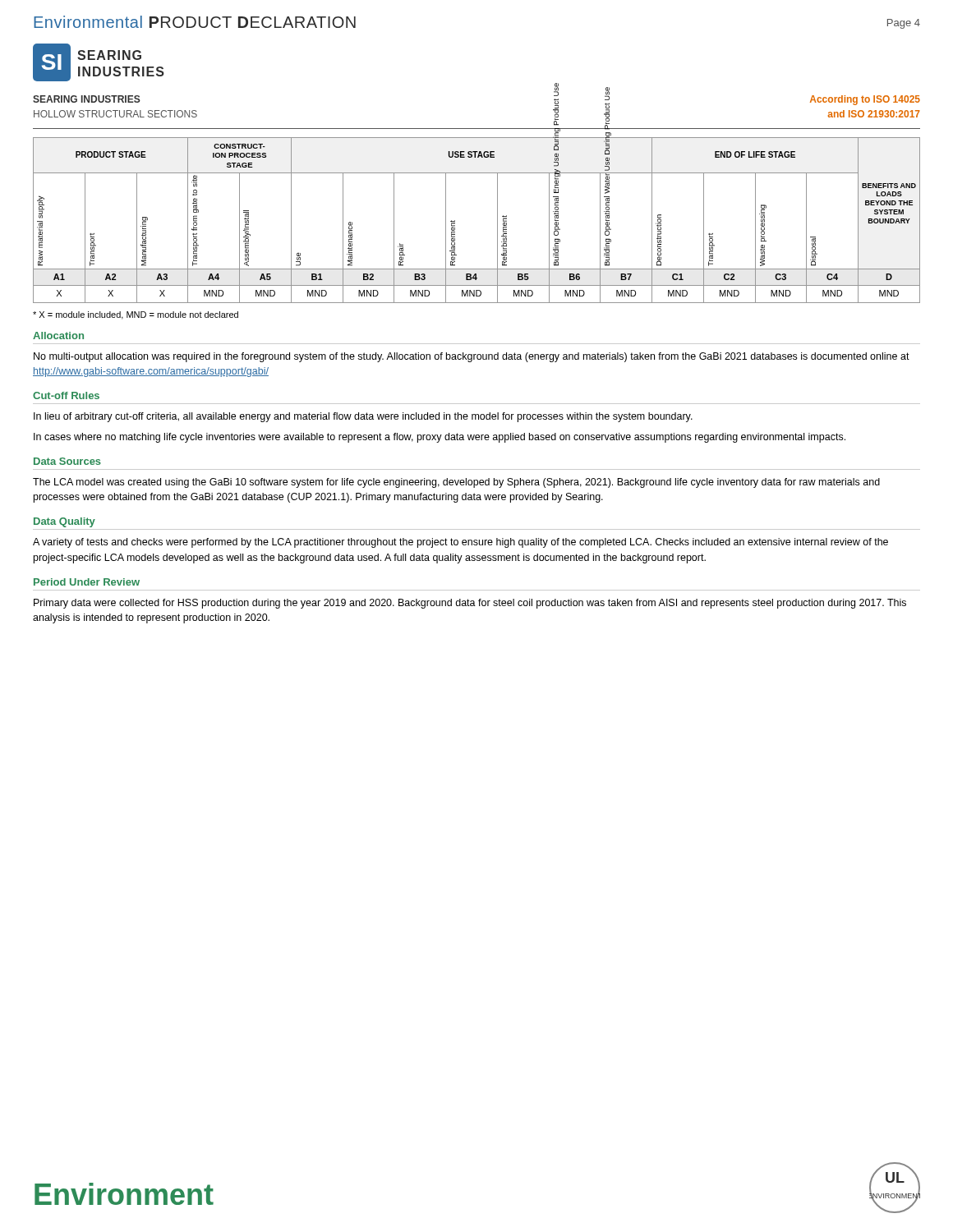Locate the block of text that opens with "According to ISO 14025 and"
Viewport: 953px width, 1232px height.
click(x=865, y=107)
